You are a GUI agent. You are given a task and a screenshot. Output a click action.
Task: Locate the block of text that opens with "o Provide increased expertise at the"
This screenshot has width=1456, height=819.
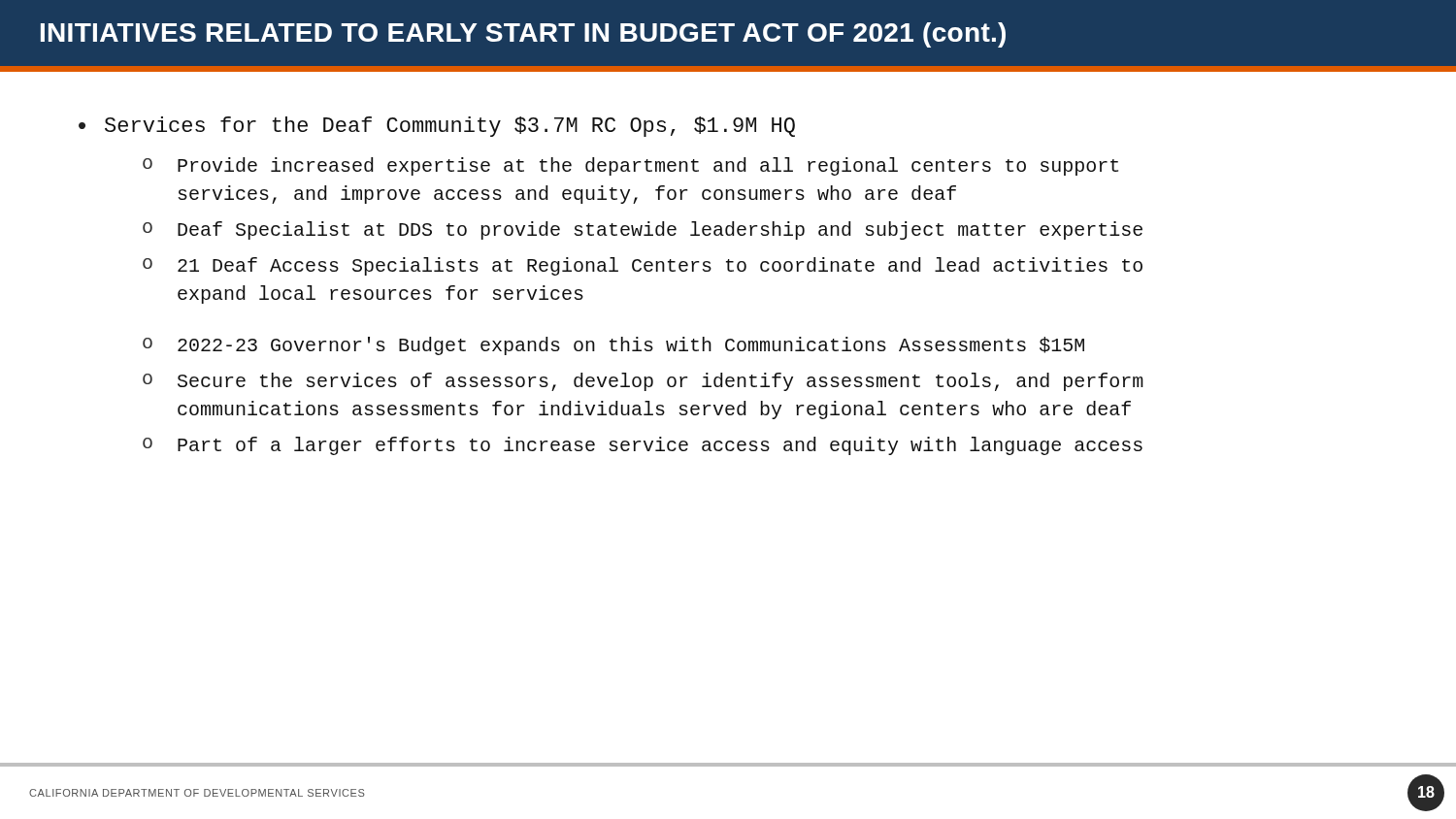click(631, 180)
